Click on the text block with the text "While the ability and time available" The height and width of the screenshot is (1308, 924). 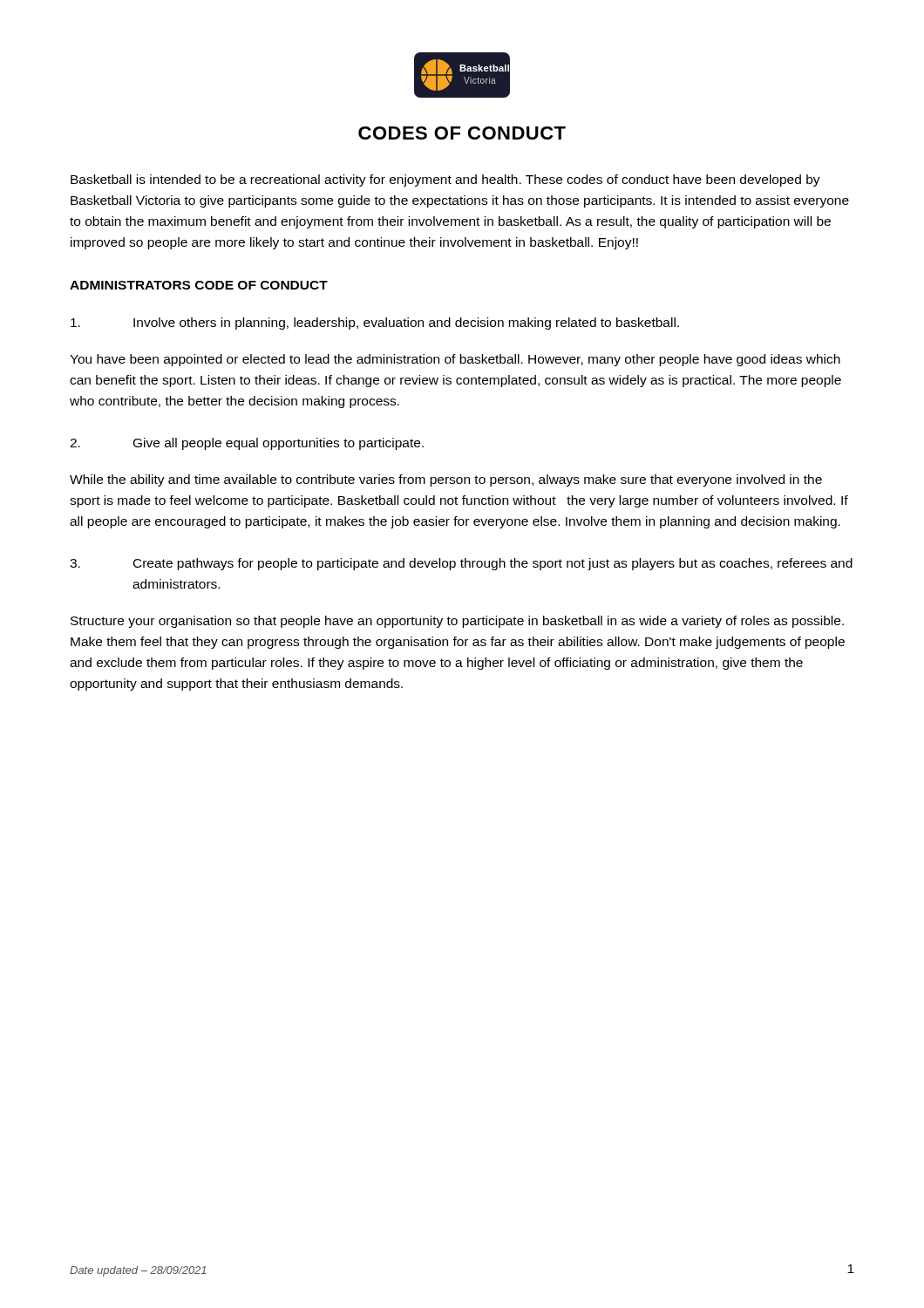[x=459, y=500]
